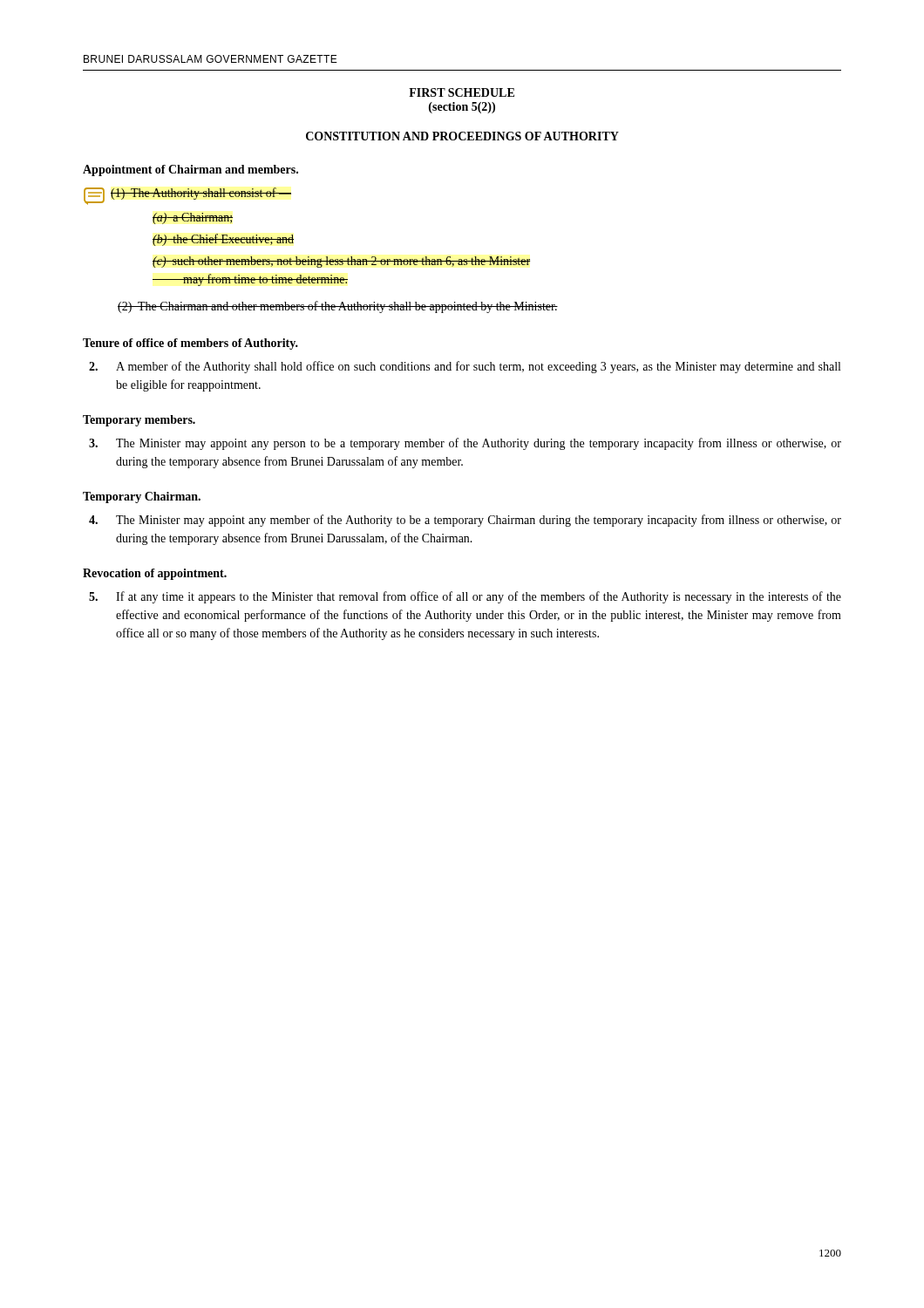Point to "Revocation of appointment."

coord(155,573)
